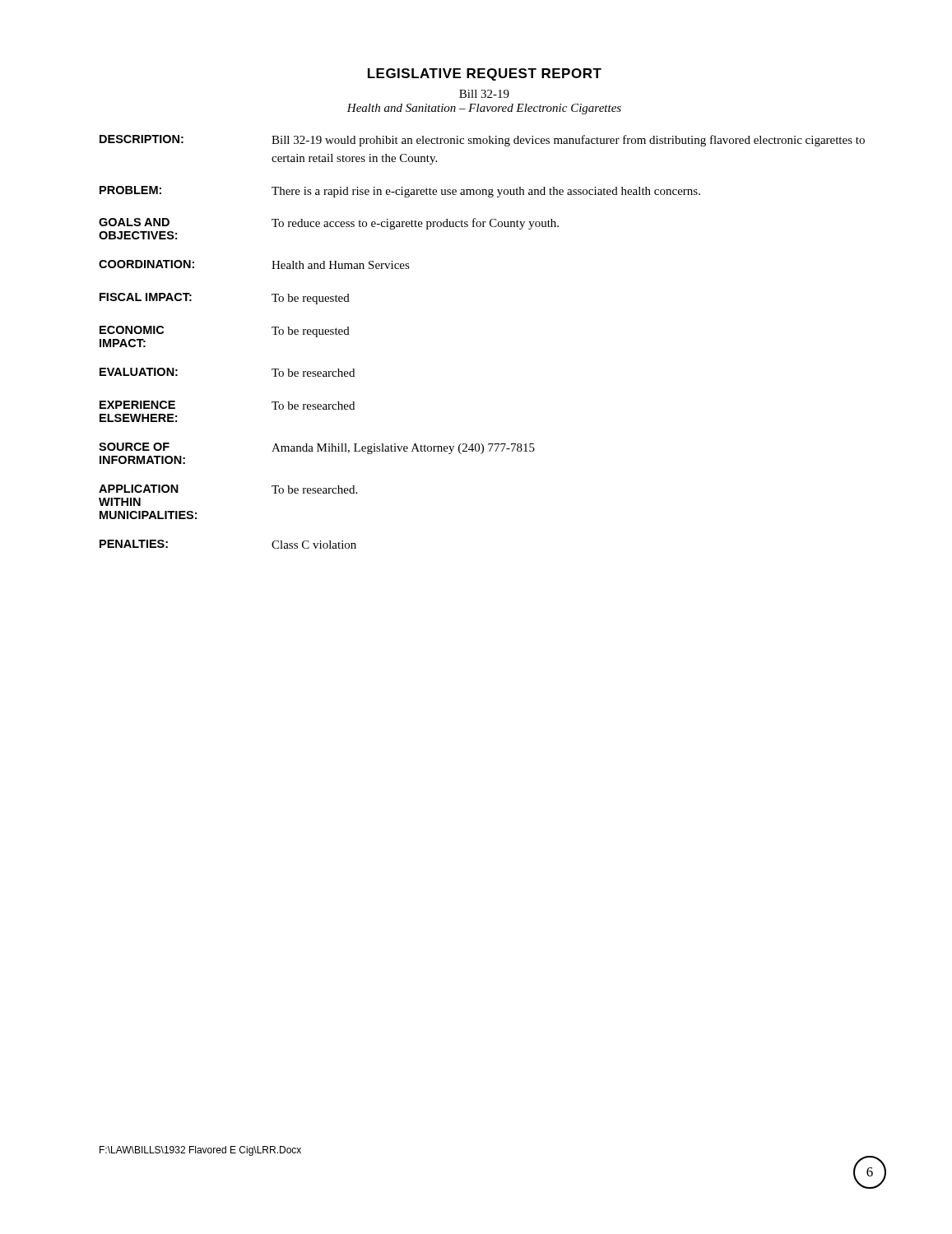The width and height of the screenshot is (952, 1234).
Task: Select the text containing "COORDINATION: Health and Human Services"
Action: pyautogui.click(x=144, y=264)
